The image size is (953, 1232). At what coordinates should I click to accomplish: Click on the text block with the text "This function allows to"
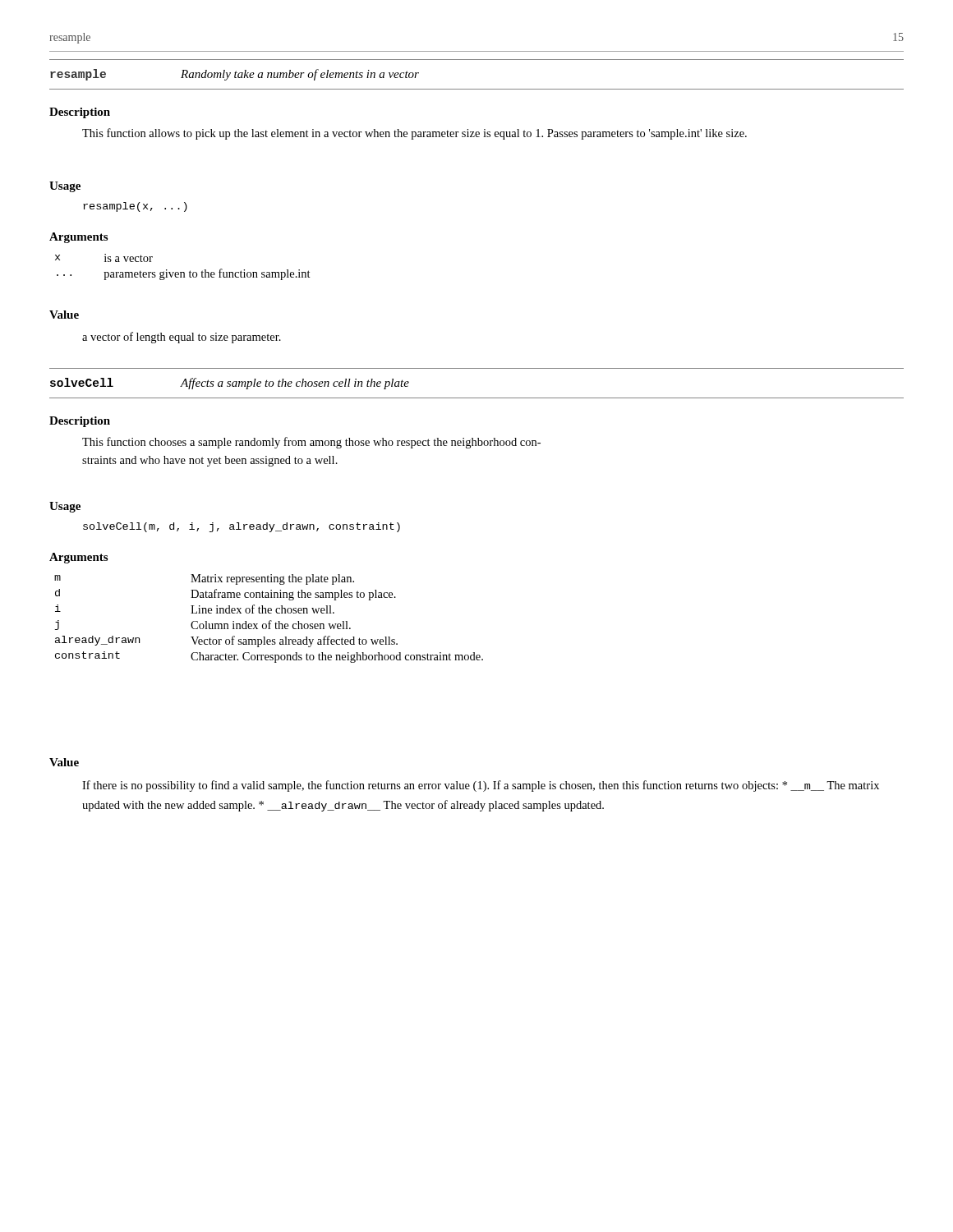point(493,134)
